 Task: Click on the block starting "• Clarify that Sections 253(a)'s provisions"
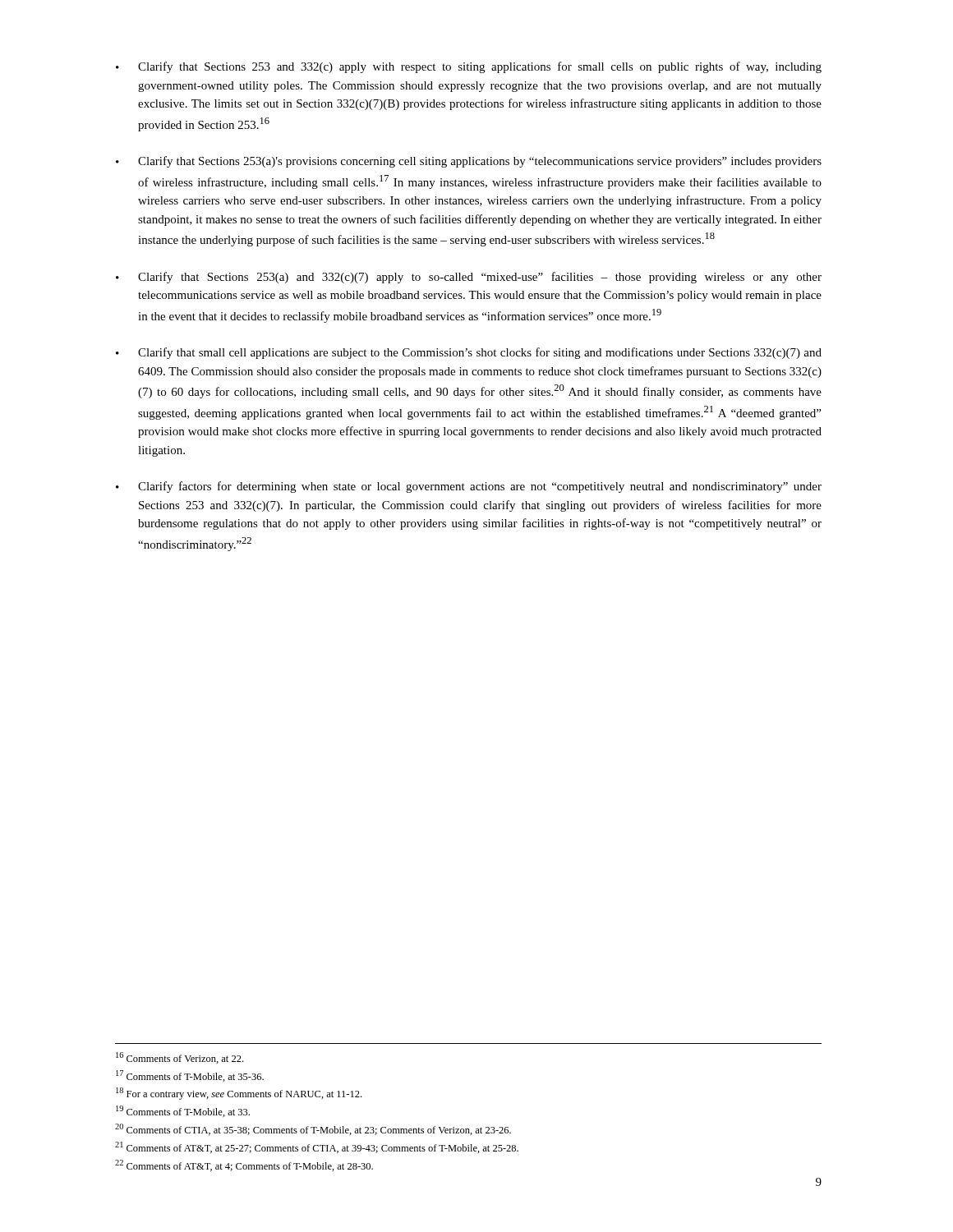[x=468, y=201]
